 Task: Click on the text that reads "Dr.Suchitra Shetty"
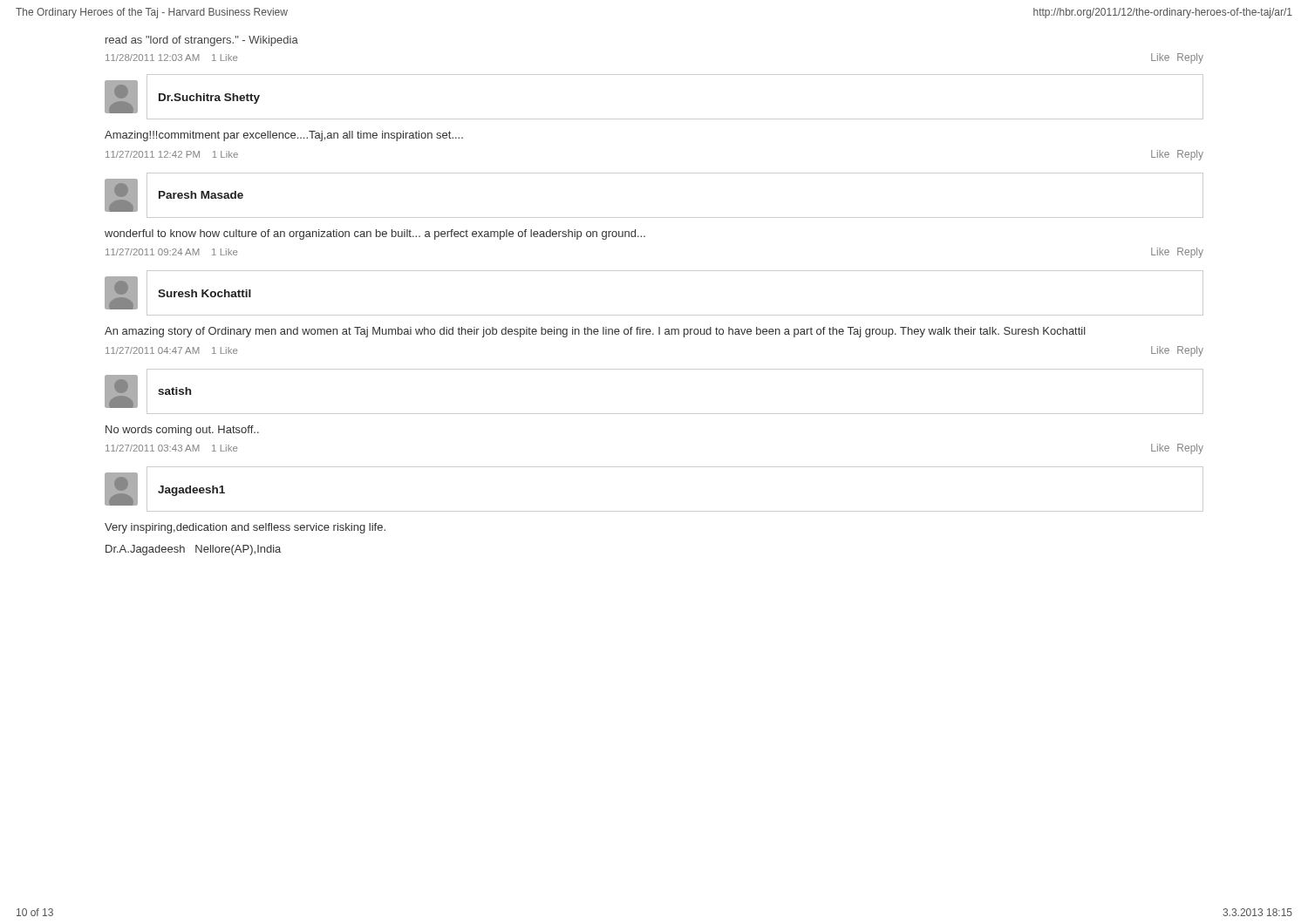click(209, 97)
